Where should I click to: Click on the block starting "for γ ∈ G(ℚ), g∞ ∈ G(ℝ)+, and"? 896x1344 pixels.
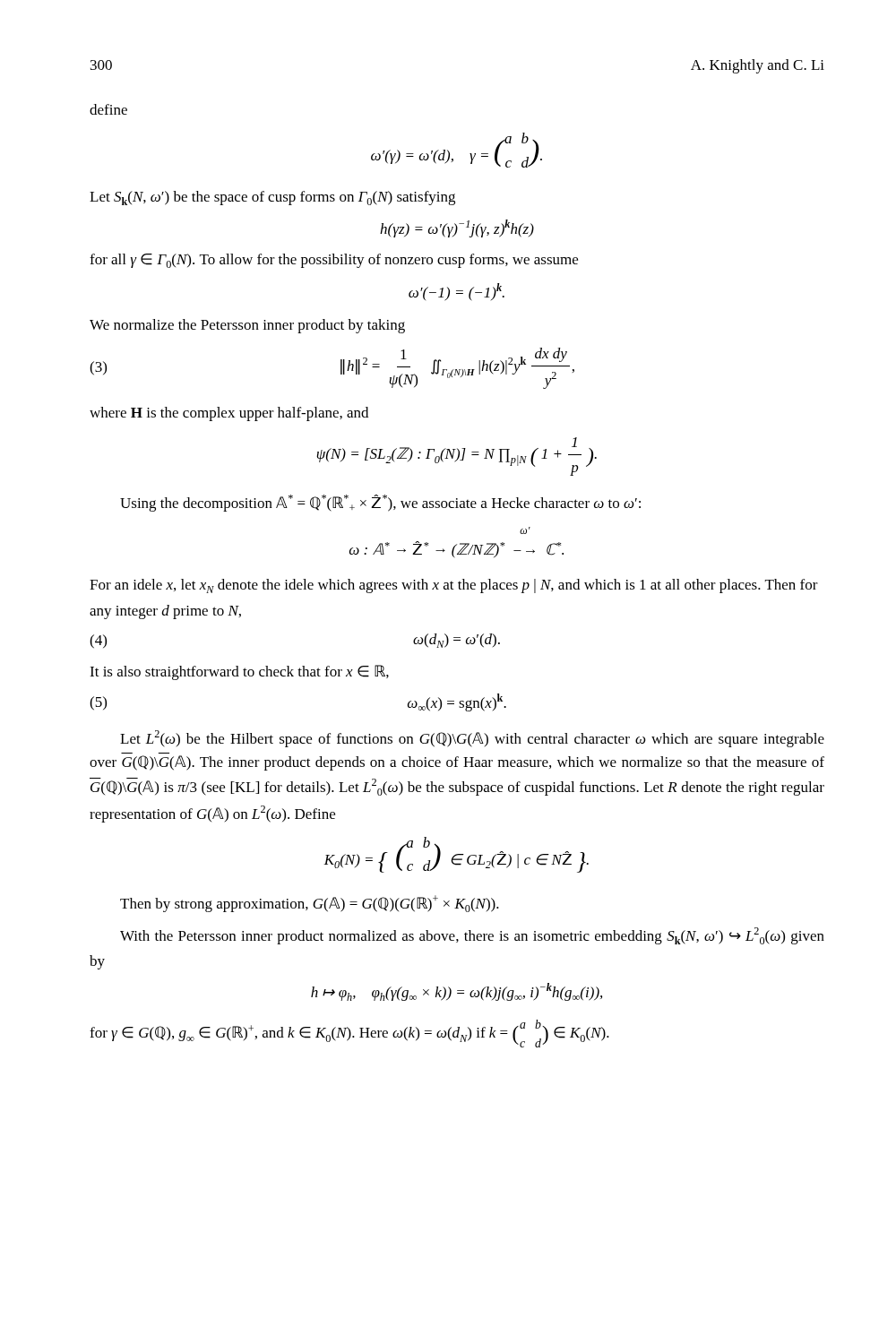coord(350,1034)
